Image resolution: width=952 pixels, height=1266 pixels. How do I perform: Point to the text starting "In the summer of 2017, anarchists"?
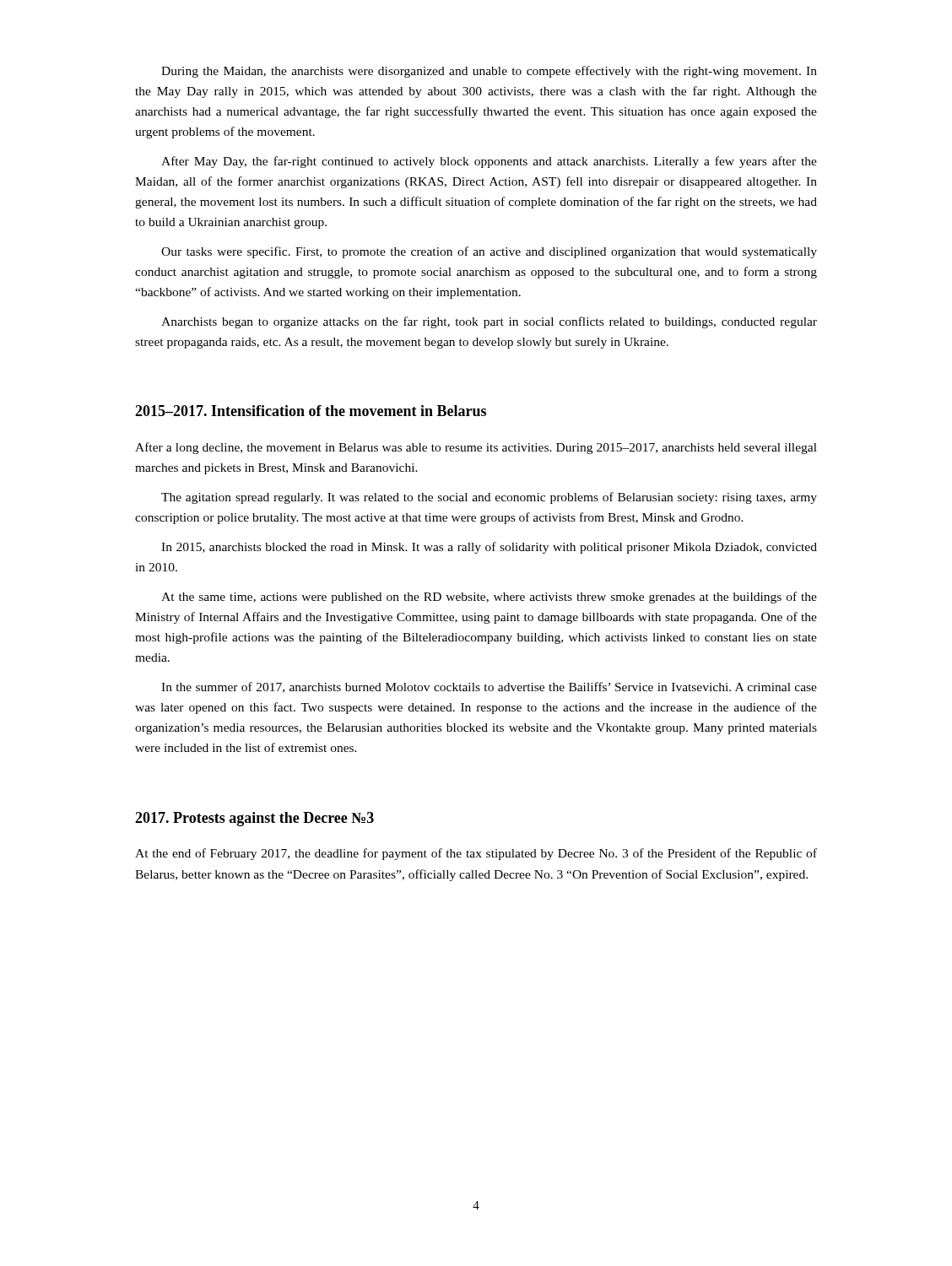coord(476,717)
